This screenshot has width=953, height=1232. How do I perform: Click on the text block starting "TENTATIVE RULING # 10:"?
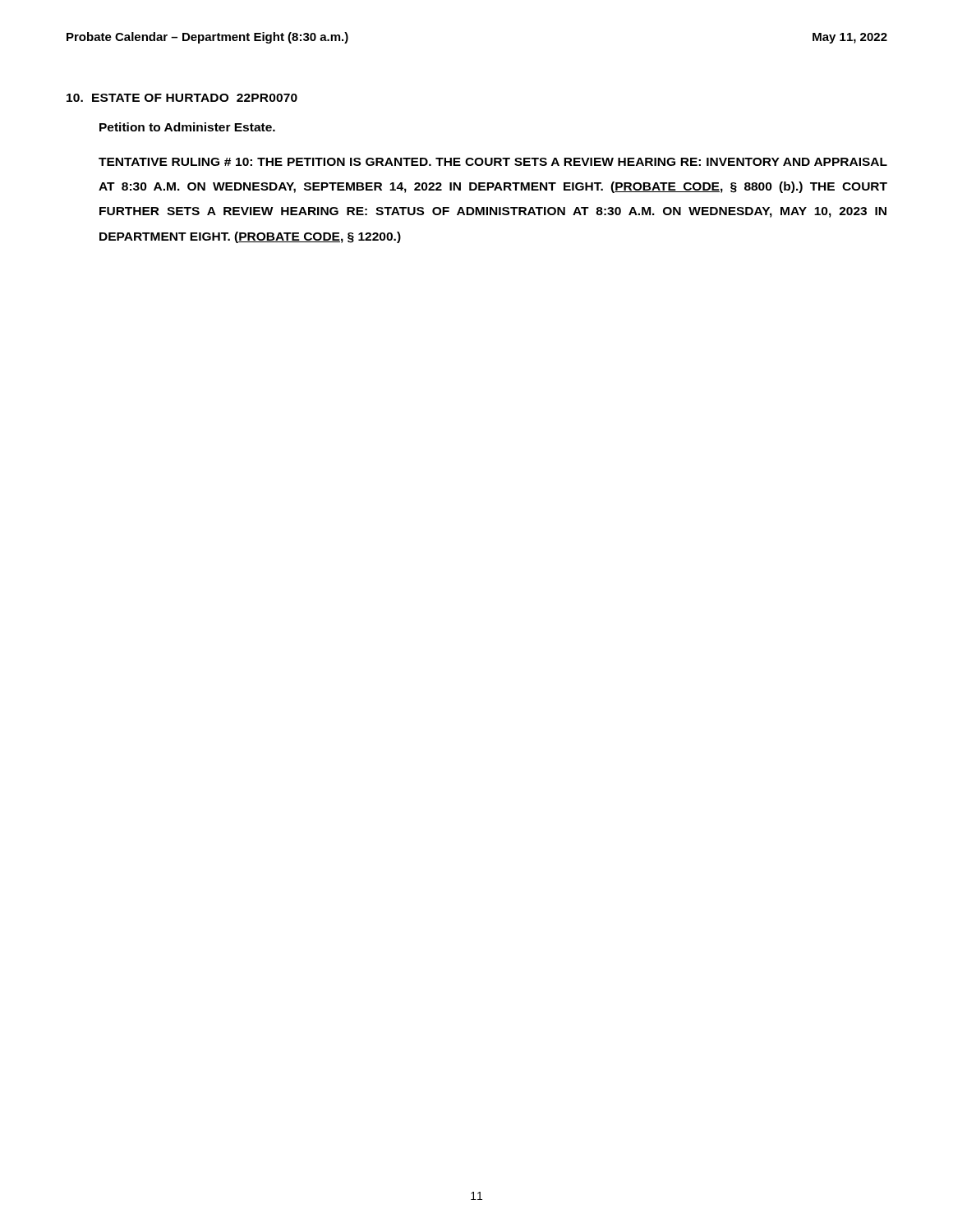click(493, 199)
